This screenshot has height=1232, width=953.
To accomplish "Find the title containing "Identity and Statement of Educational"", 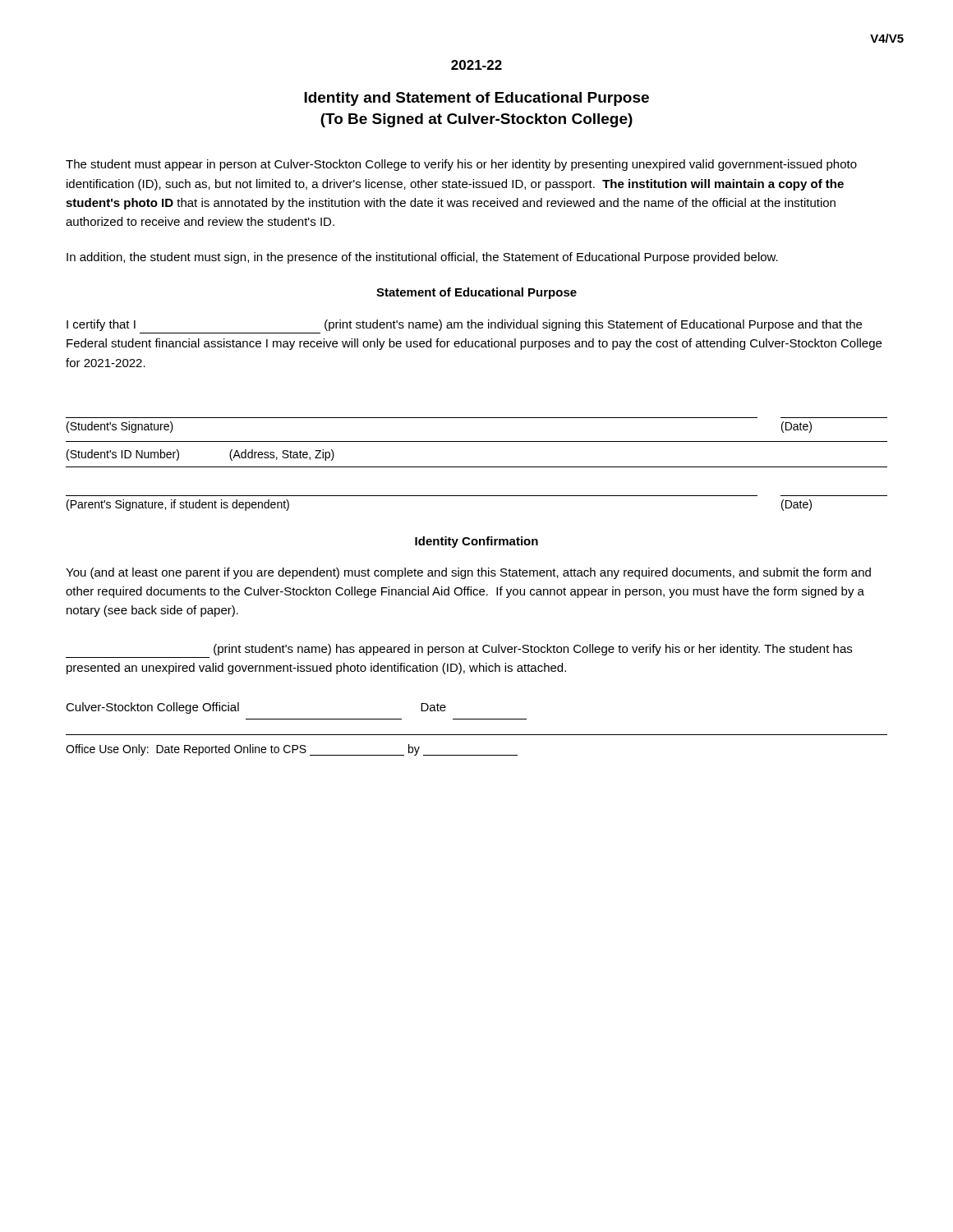I will [x=476, y=108].
